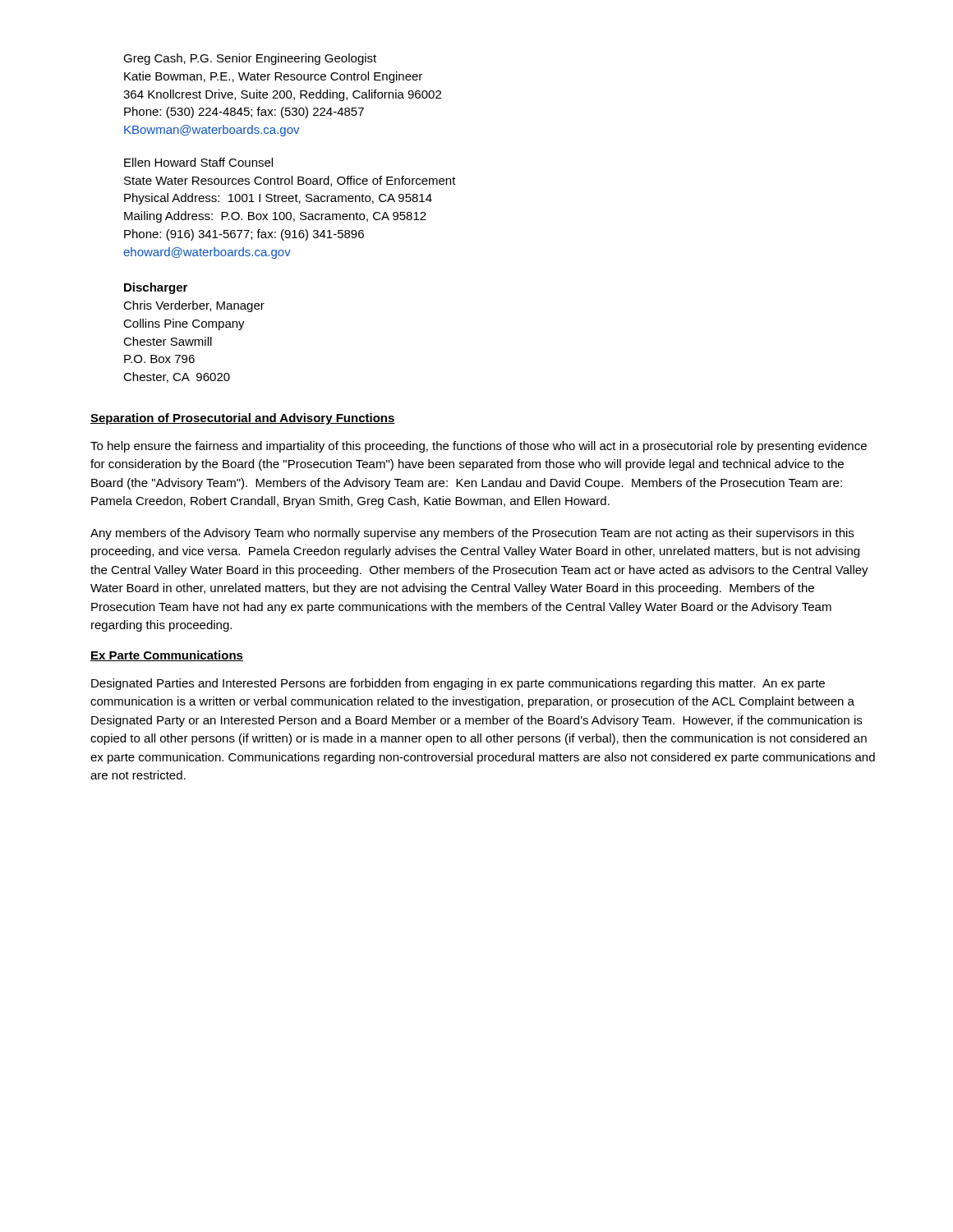Locate the text block that says "Any members of the Advisory"
Image resolution: width=953 pixels, height=1232 pixels.
click(485, 579)
